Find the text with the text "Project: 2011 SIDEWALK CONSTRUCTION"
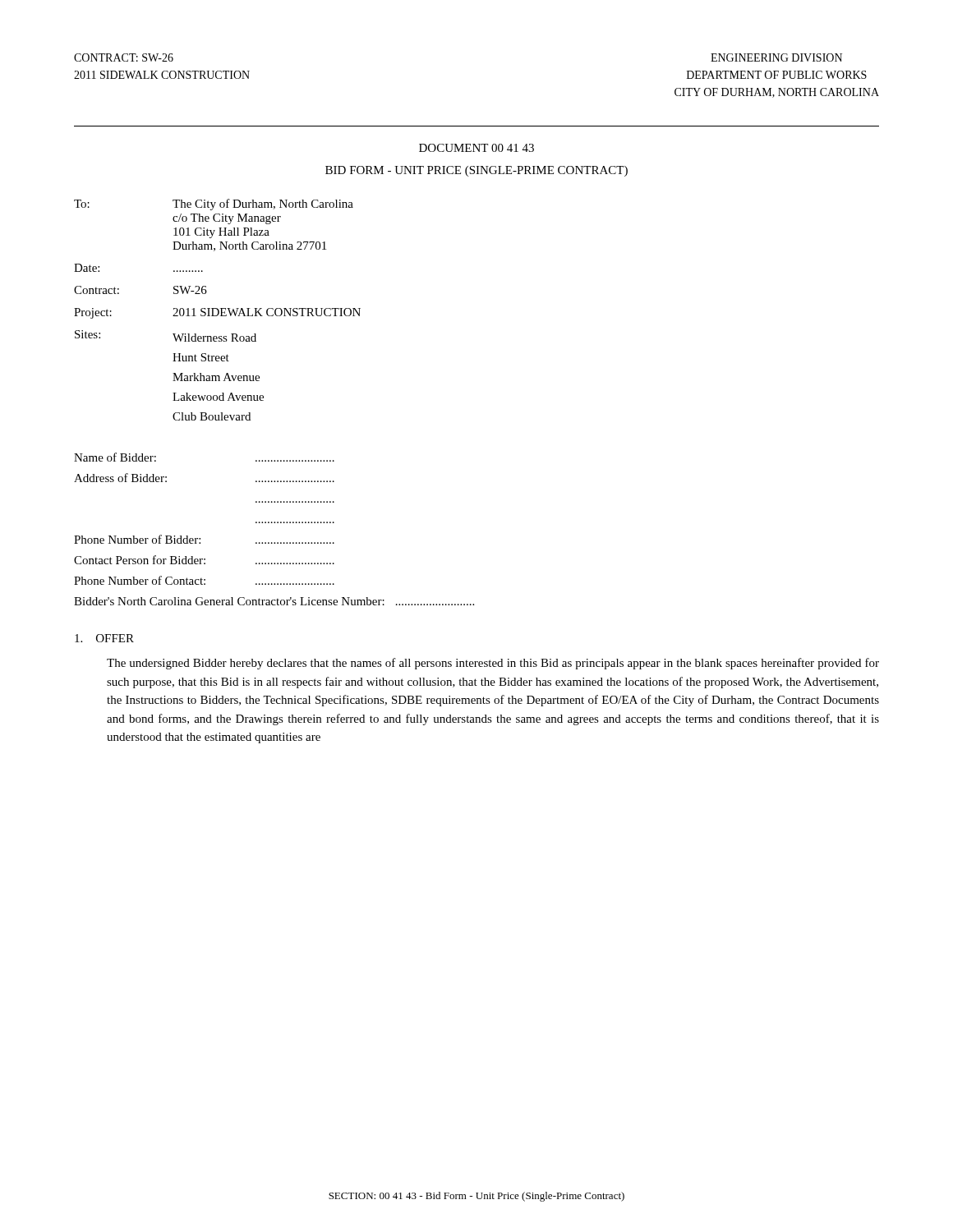Screen dimensions: 1232x953 (217, 313)
